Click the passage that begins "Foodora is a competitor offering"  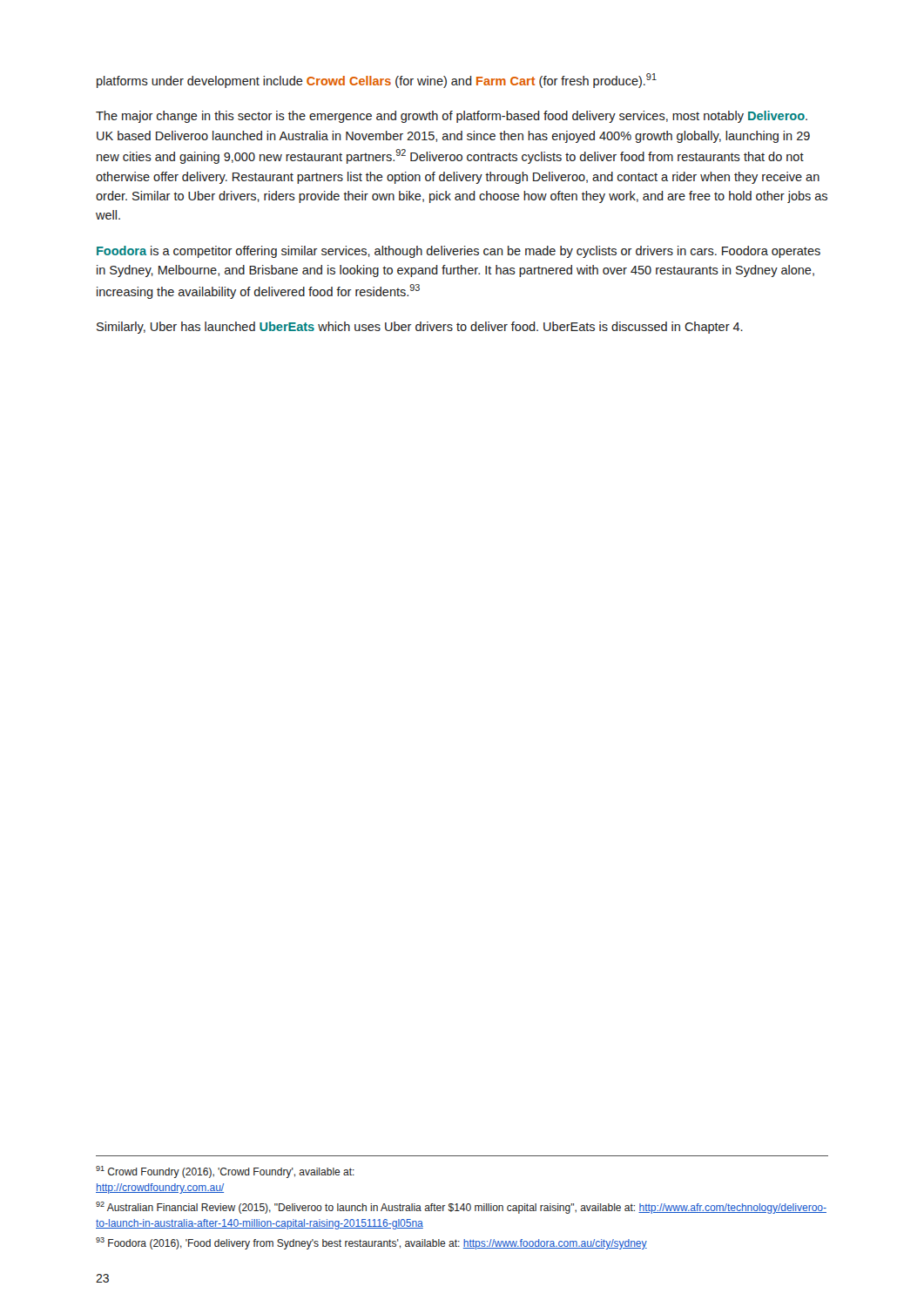click(x=458, y=271)
